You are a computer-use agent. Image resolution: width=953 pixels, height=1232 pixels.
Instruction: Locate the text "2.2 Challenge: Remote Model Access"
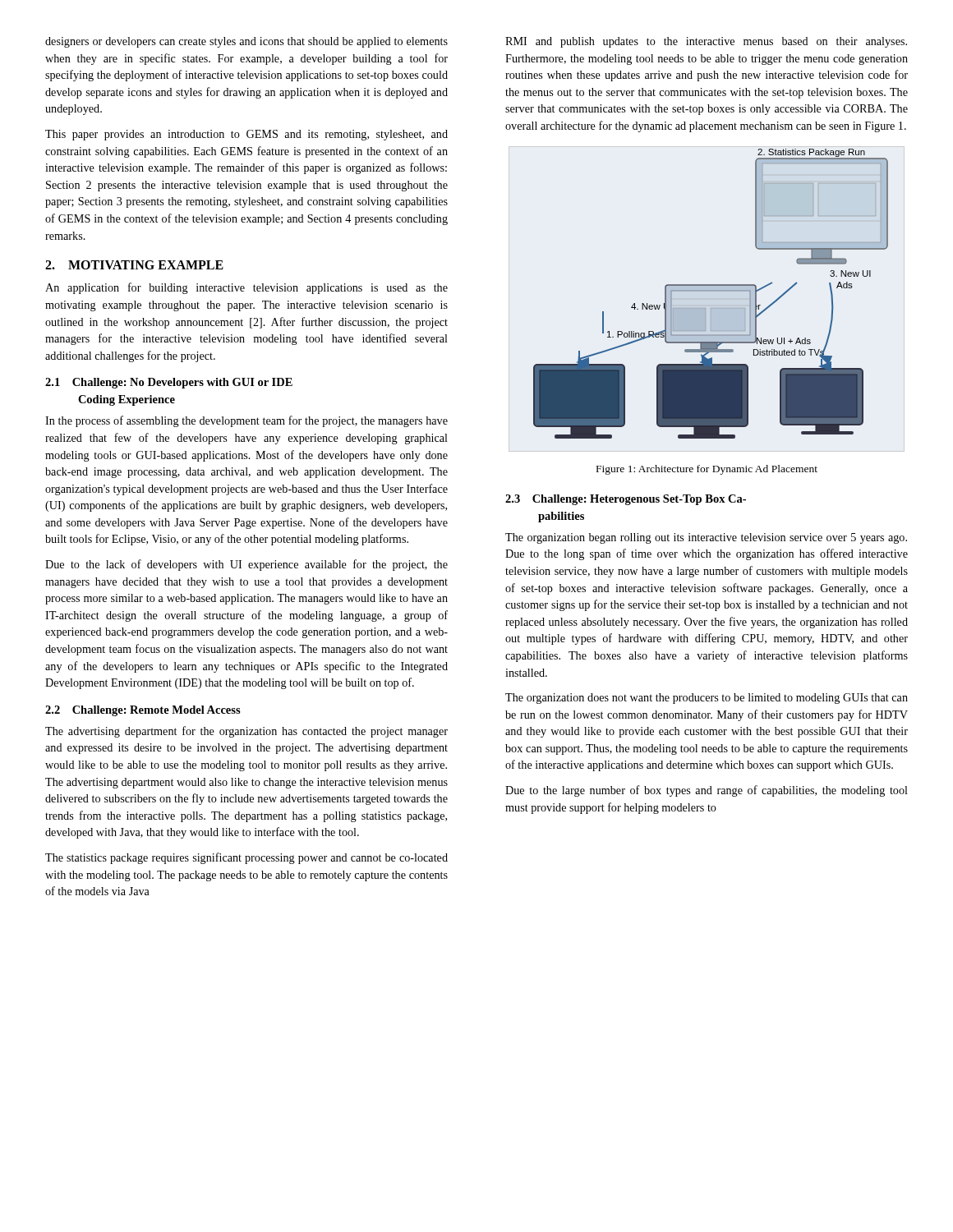pos(143,709)
